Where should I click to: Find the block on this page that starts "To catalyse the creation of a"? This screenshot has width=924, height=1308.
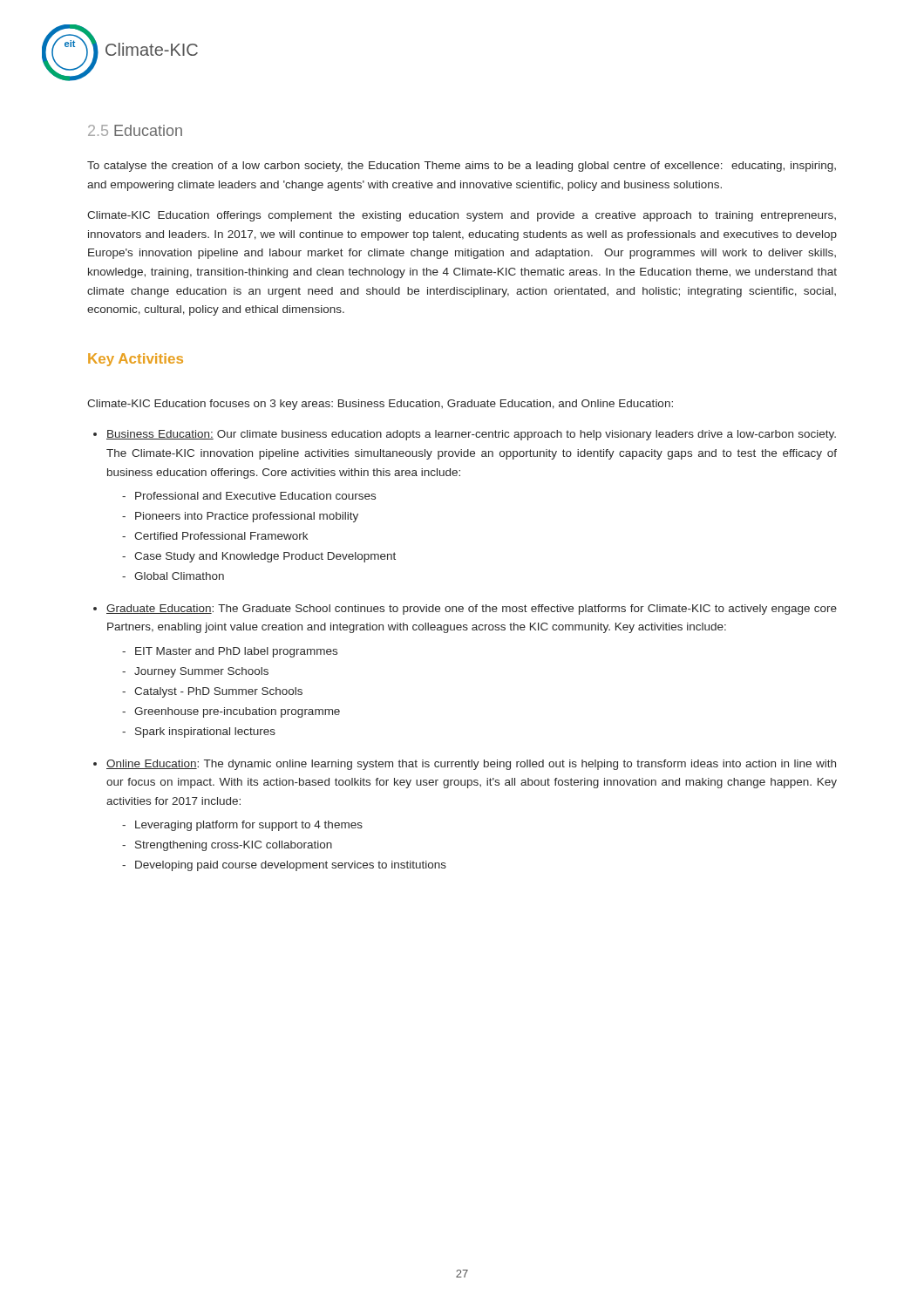tap(462, 175)
